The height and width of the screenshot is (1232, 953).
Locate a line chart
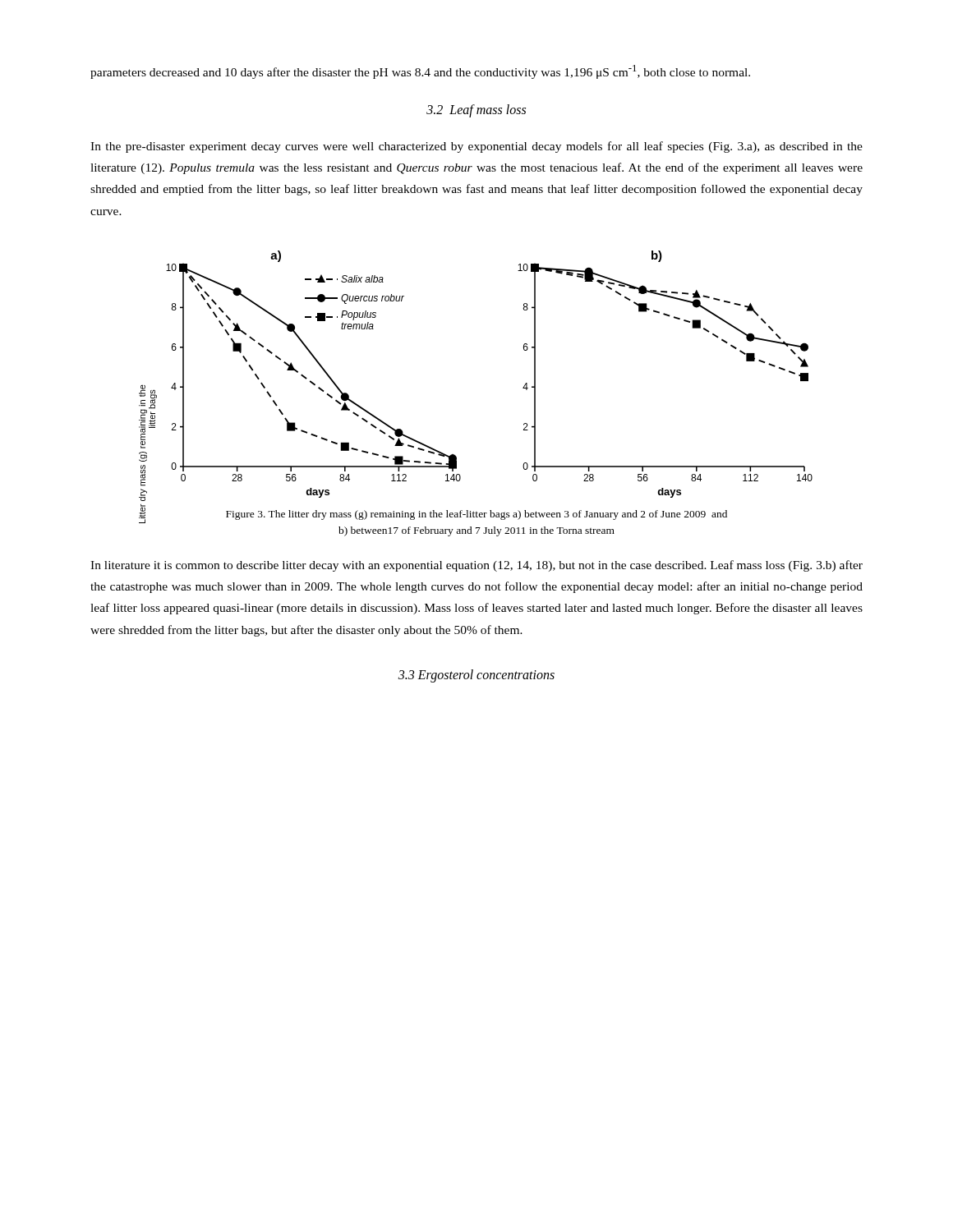coord(476,372)
